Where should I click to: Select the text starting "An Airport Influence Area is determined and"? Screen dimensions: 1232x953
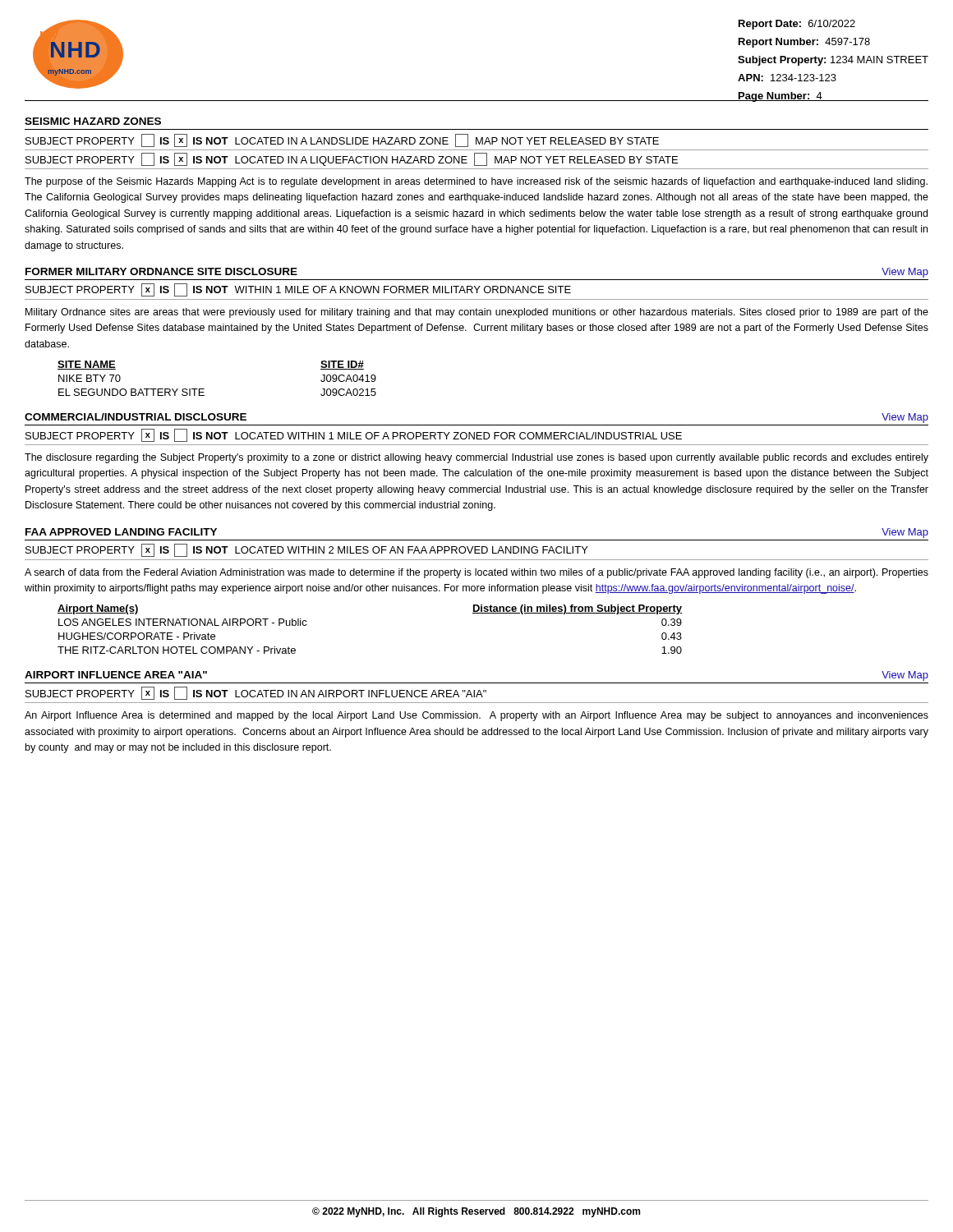pyautogui.click(x=476, y=732)
